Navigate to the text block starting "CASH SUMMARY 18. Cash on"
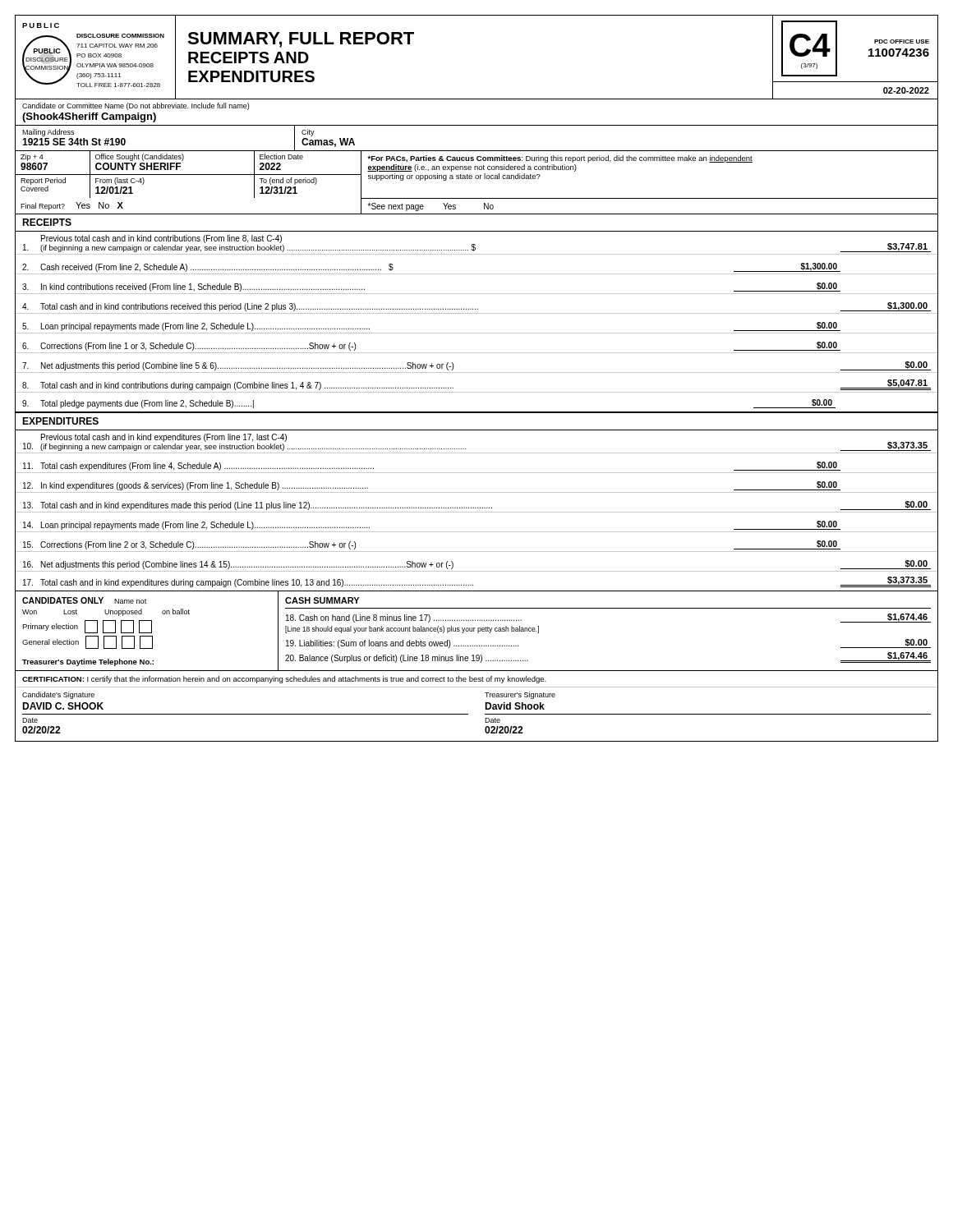Screen dimensions: 1232x953 click(x=322, y=600)
